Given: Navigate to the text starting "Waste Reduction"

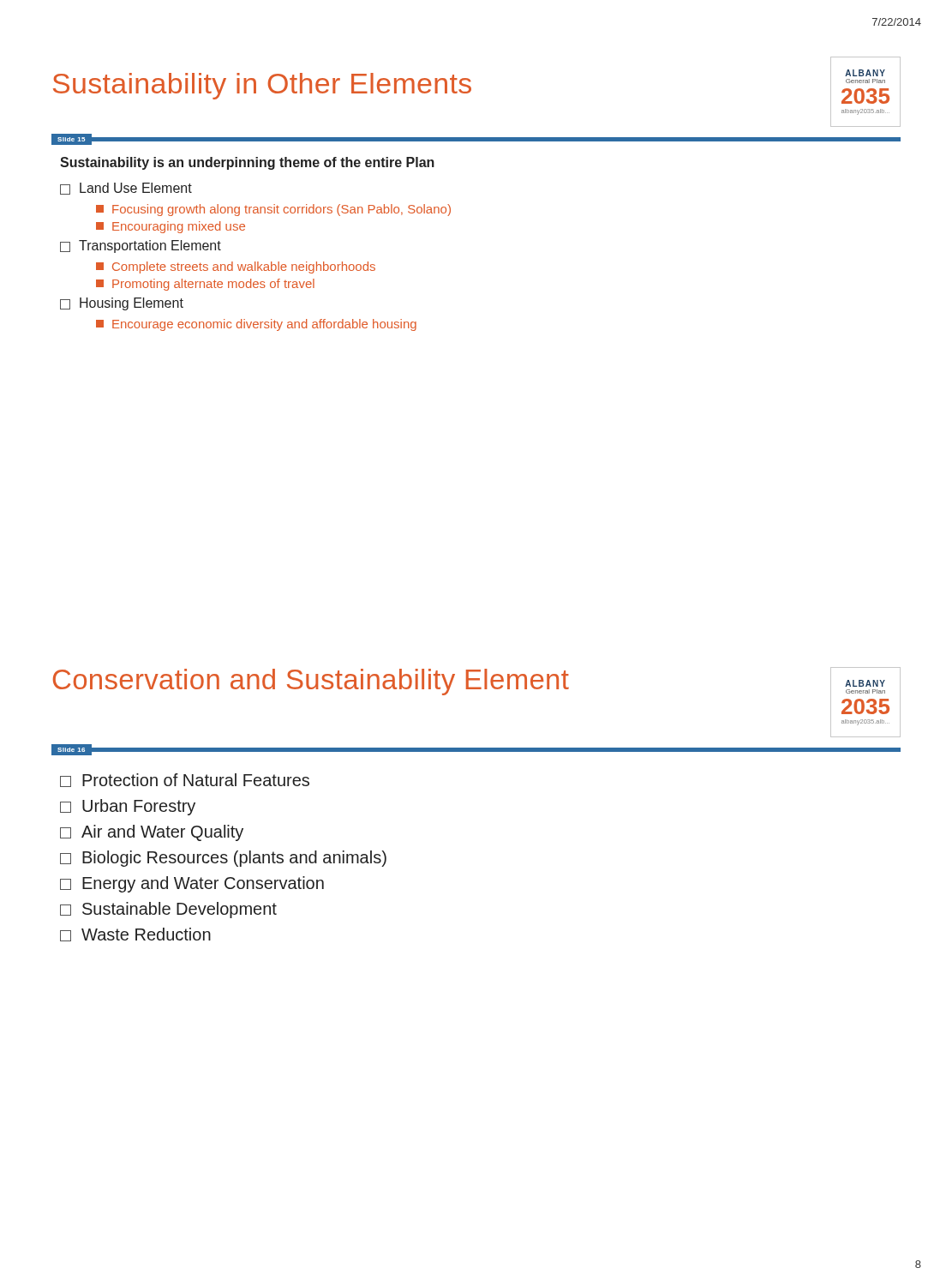Looking at the screenshot, I should click(x=136, y=935).
